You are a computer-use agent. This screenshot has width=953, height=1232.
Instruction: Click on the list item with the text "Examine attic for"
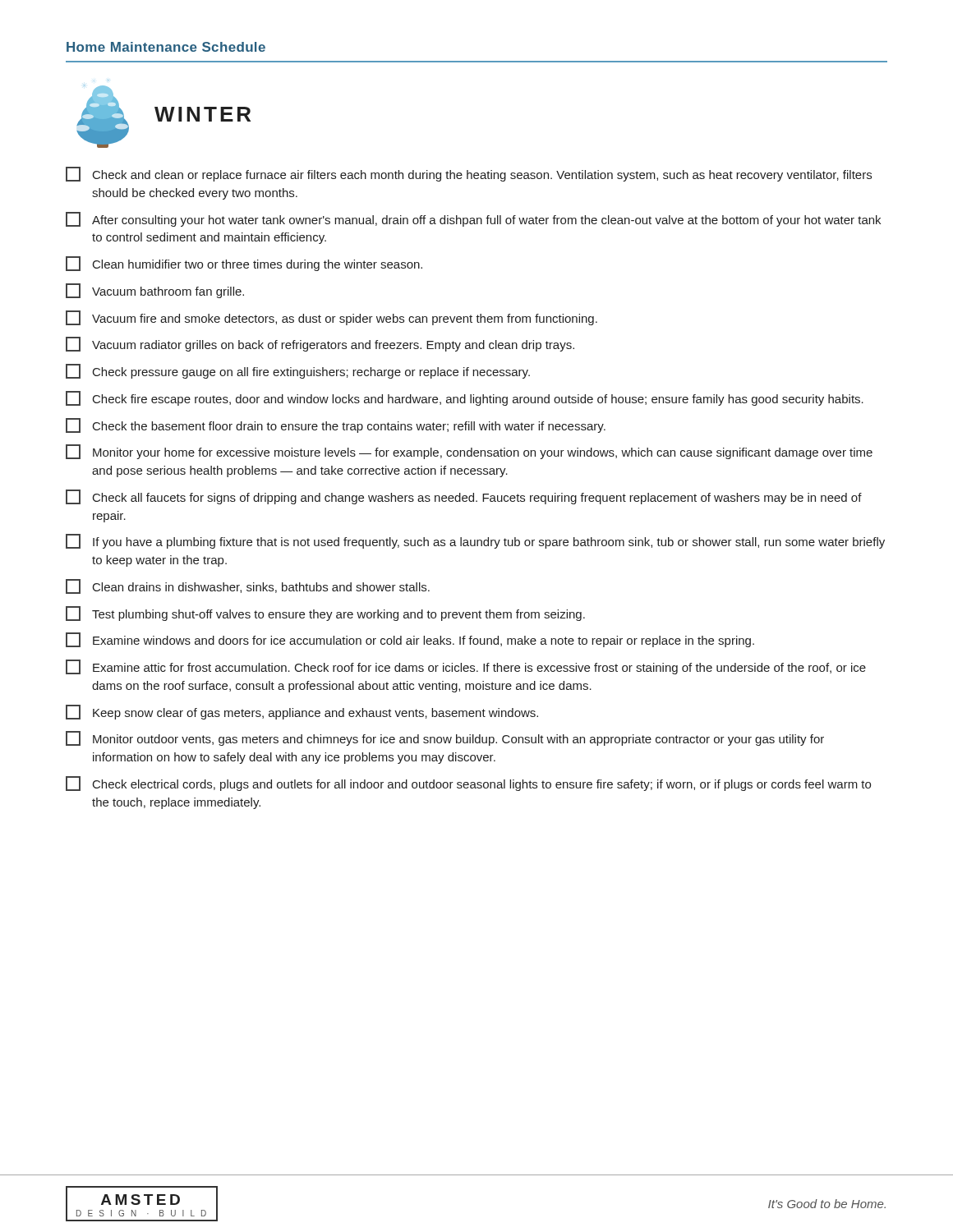pyautogui.click(x=476, y=677)
